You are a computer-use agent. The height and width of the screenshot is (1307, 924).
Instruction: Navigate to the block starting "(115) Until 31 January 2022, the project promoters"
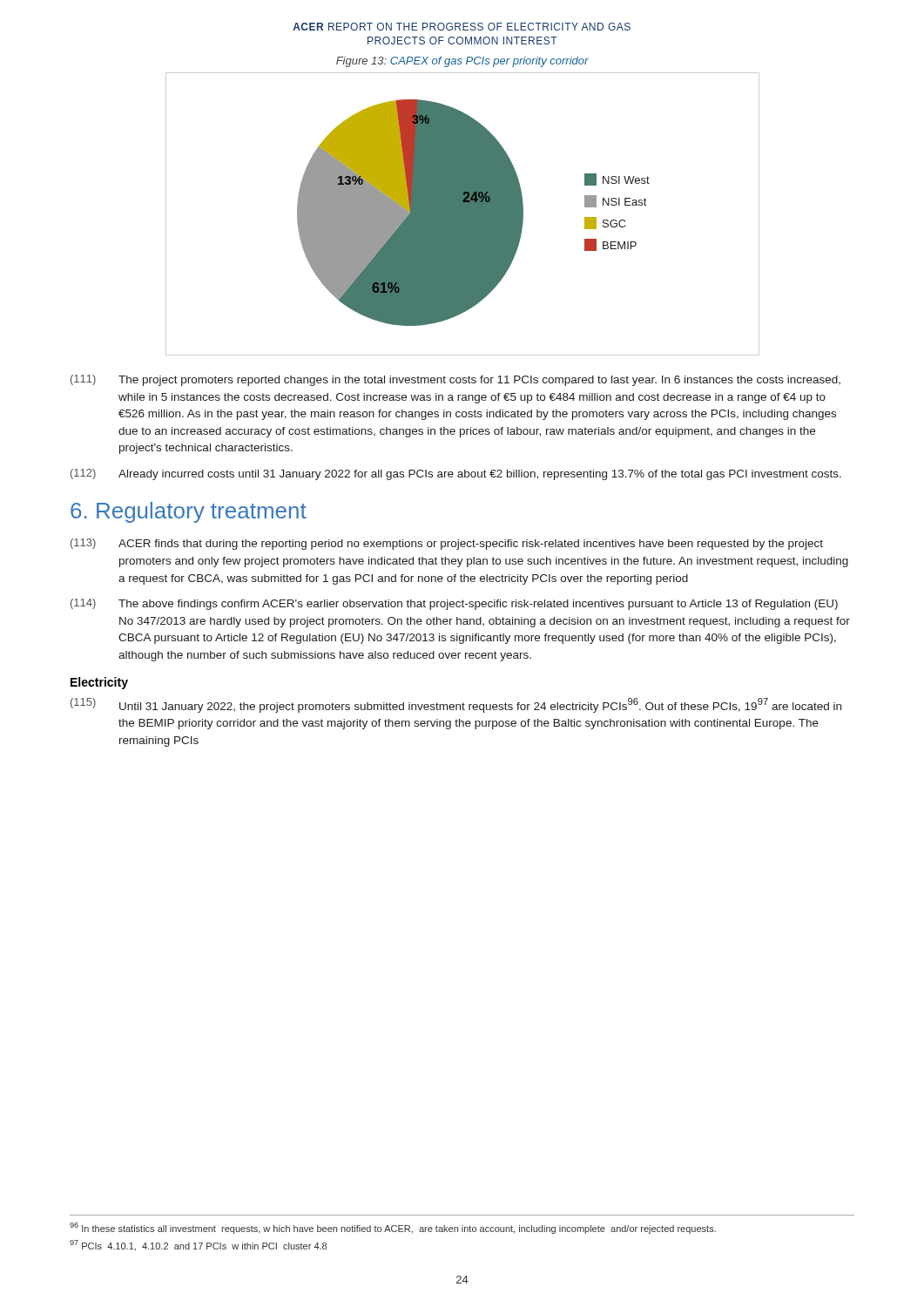[462, 722]
